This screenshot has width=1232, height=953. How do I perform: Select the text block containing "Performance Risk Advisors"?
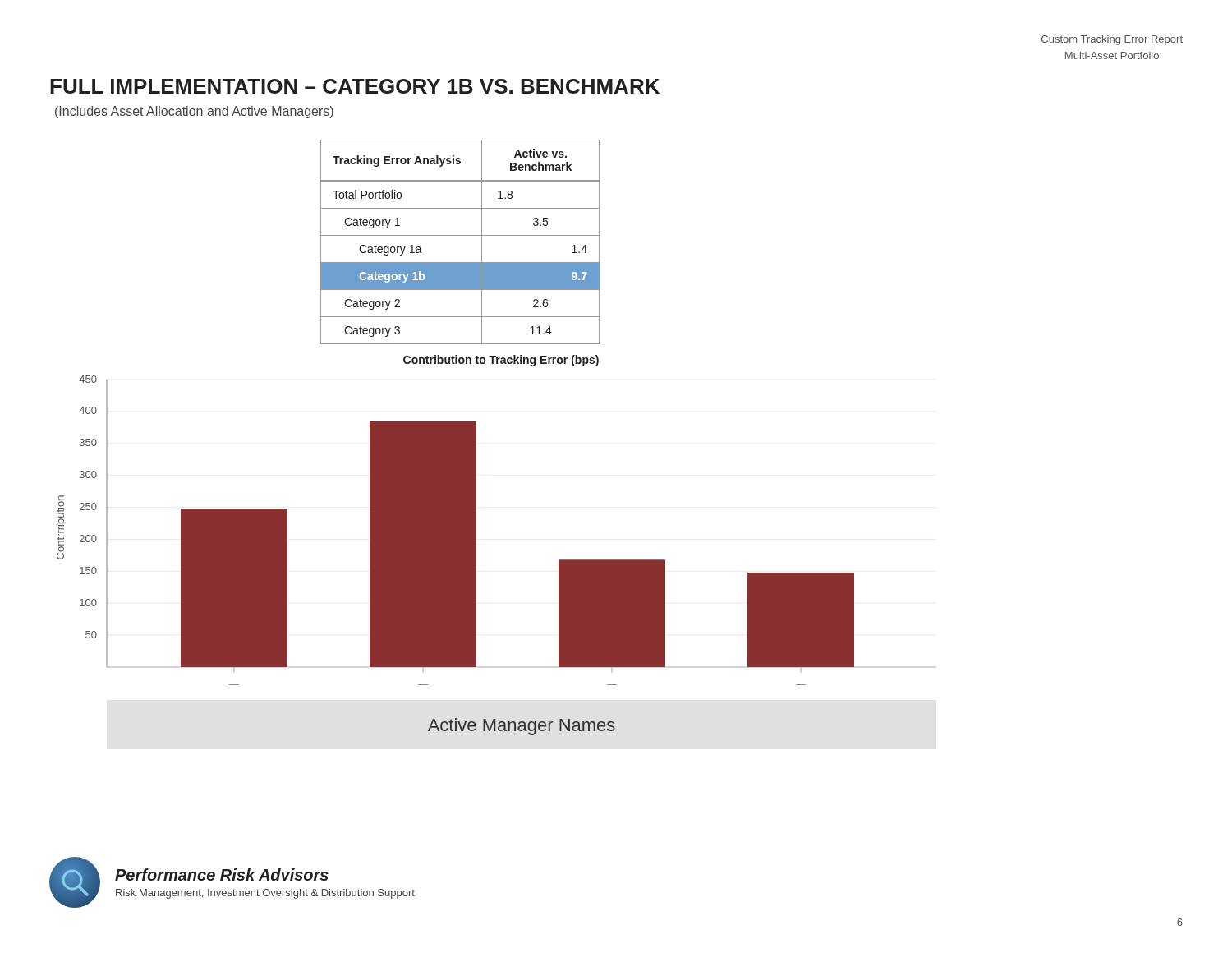pyautogui.click(x=232, y=882)
